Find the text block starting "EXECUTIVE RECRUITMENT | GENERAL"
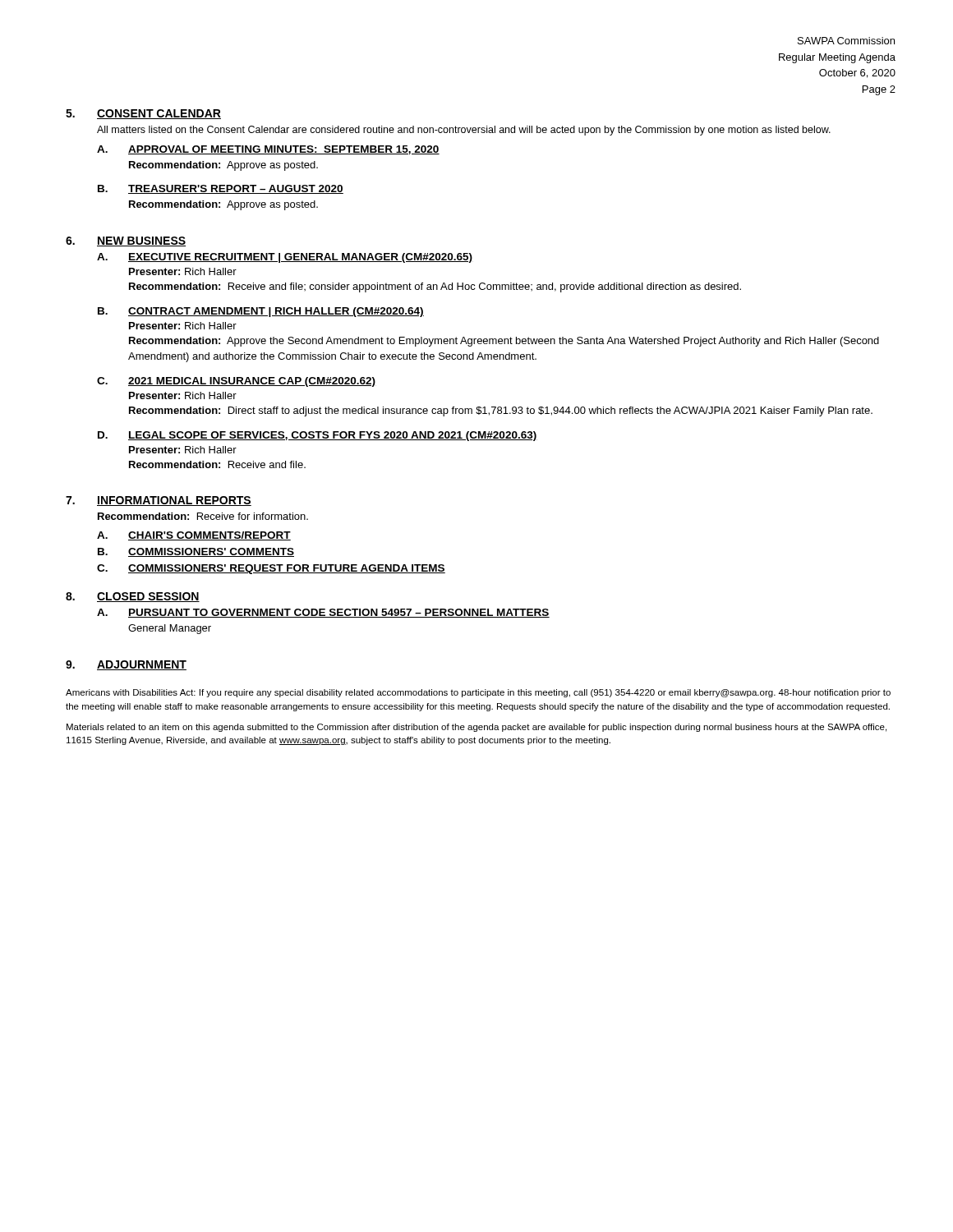The image size is (953, 1232). coord(512,273)
